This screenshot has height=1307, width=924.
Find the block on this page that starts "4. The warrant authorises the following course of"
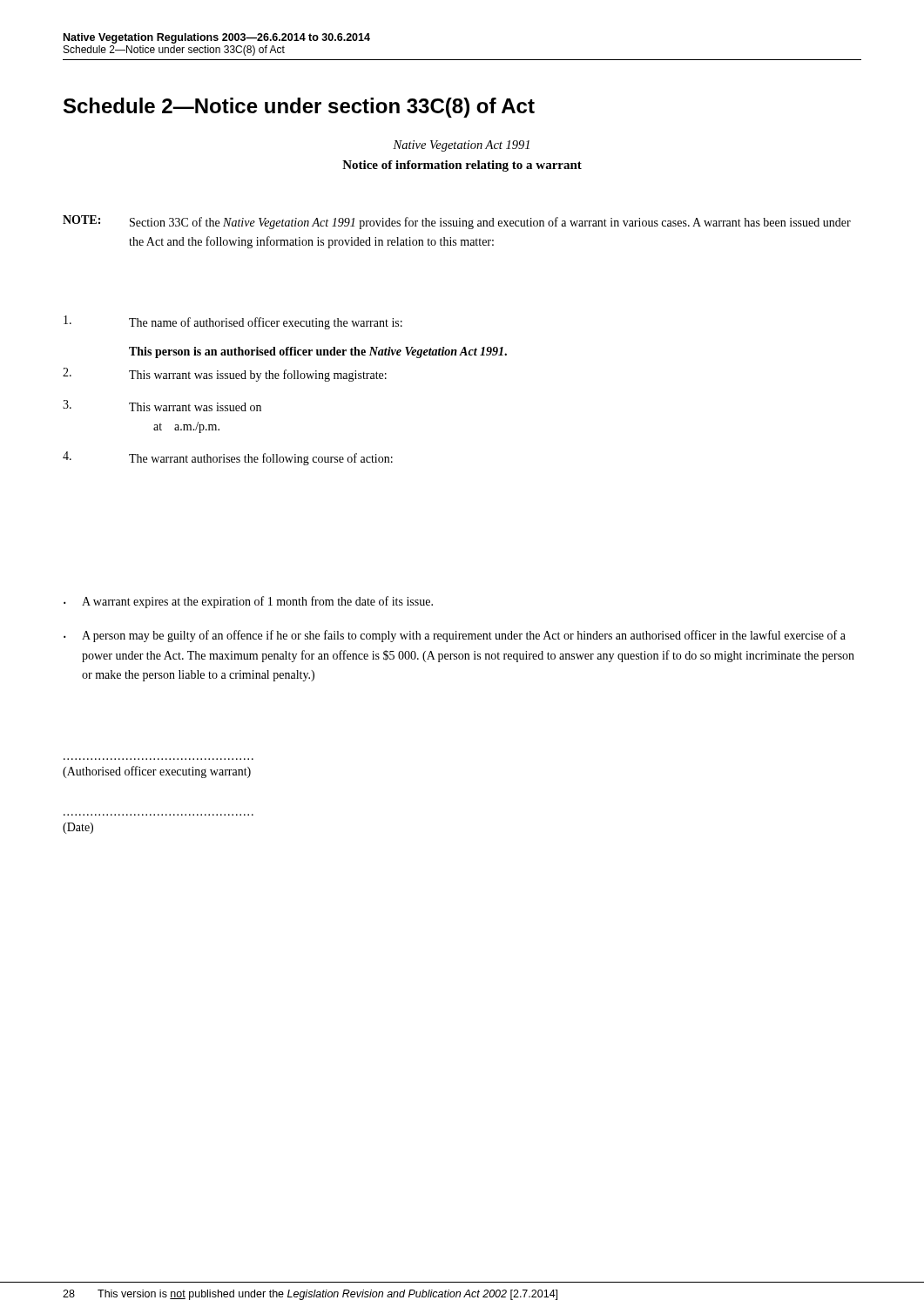click(228, 459)
